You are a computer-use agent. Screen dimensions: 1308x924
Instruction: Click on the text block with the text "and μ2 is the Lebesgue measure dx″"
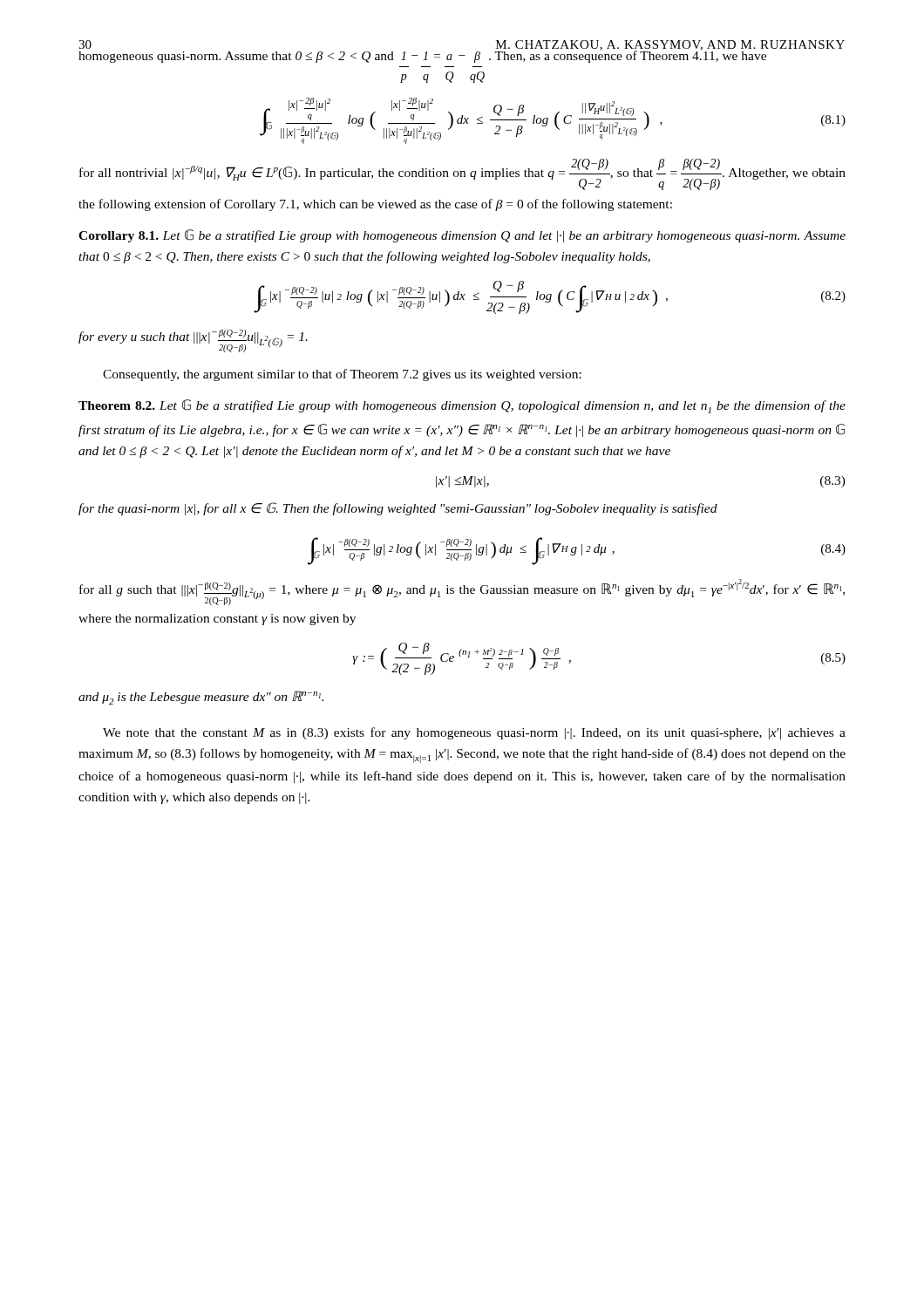pos(202,697)
